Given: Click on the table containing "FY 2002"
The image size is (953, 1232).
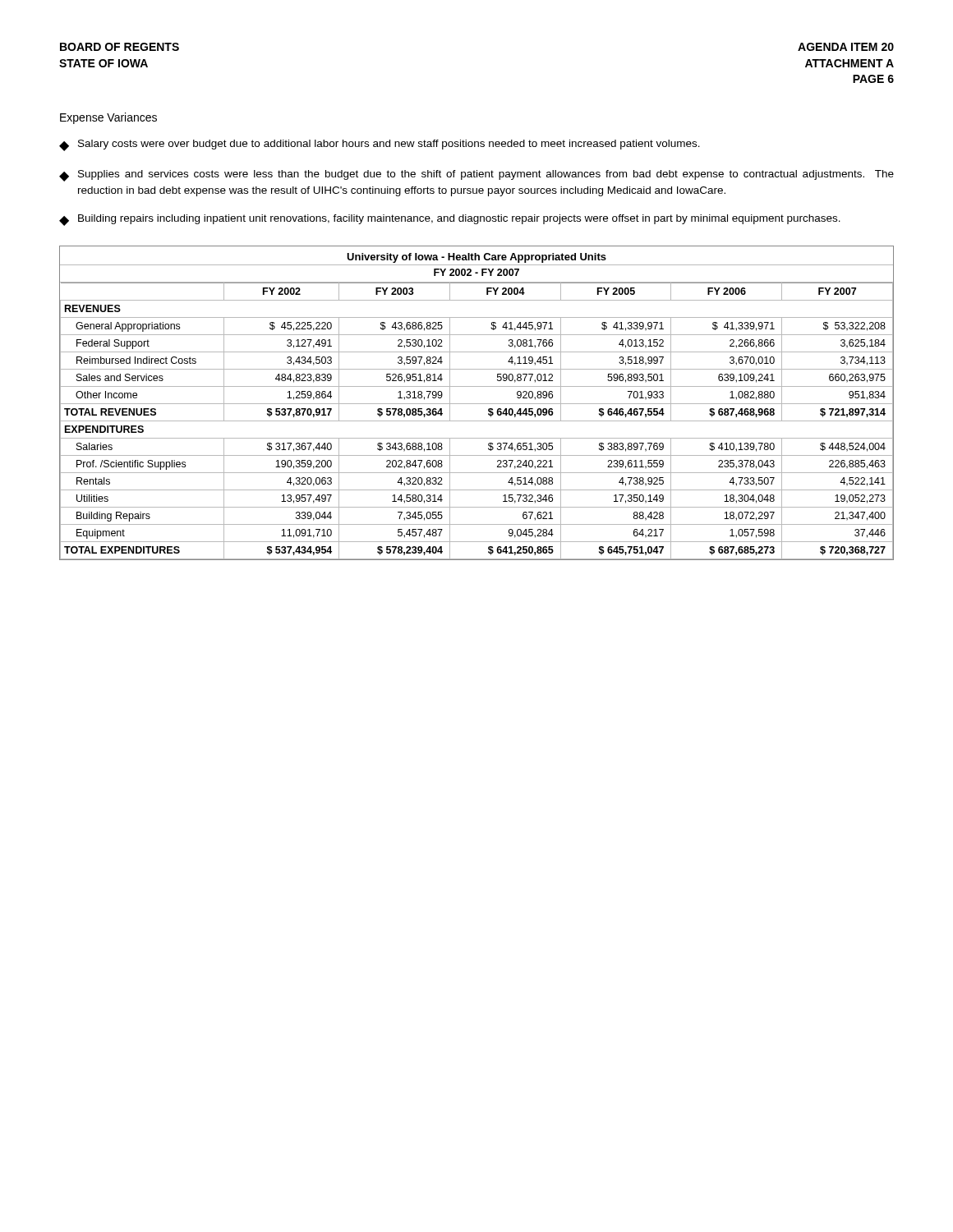Looking at the screenshot, I should 476,403.
